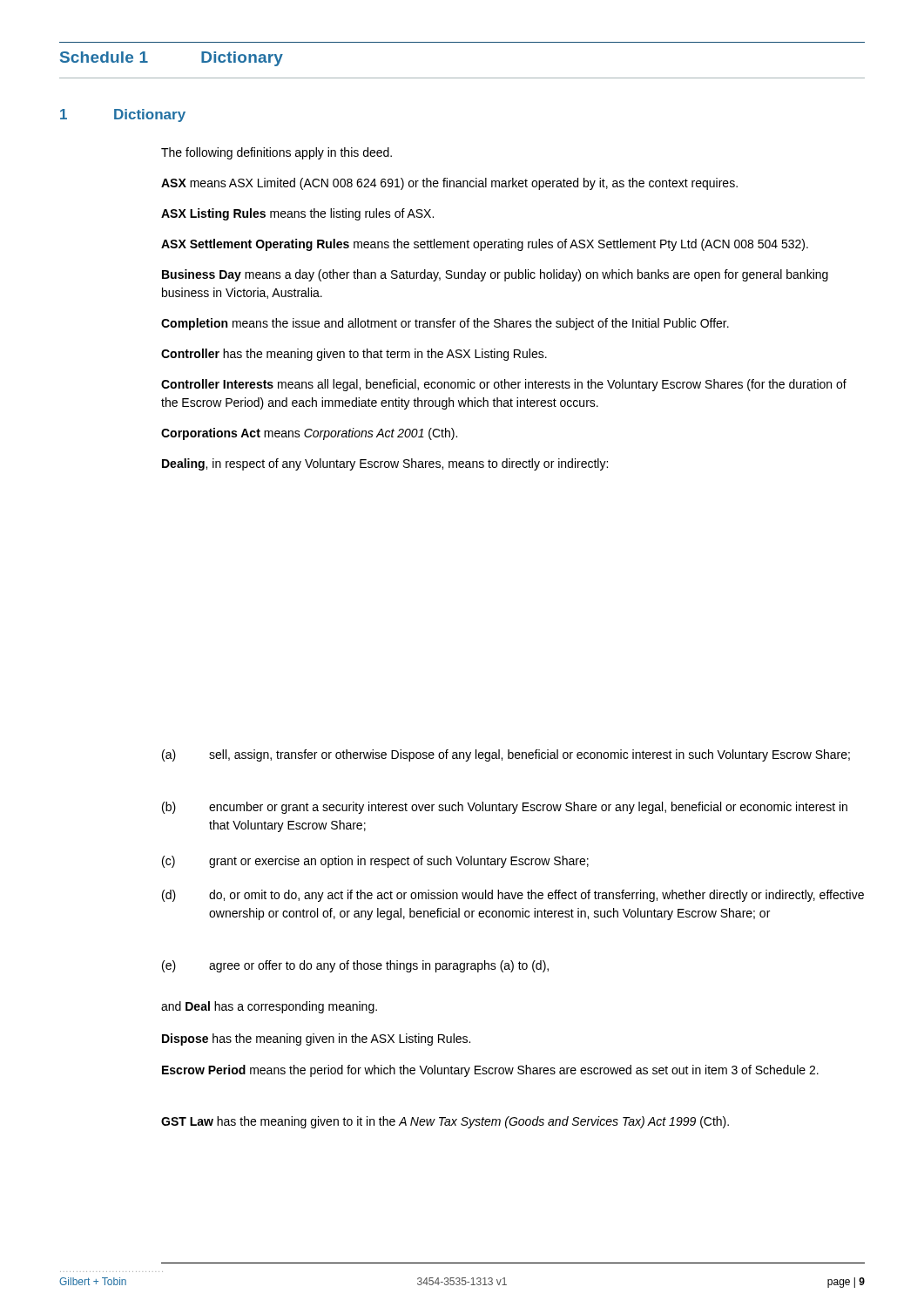
Task: Click on the text block containing "ASX means ASX Limited"
Action: (450, 183)
